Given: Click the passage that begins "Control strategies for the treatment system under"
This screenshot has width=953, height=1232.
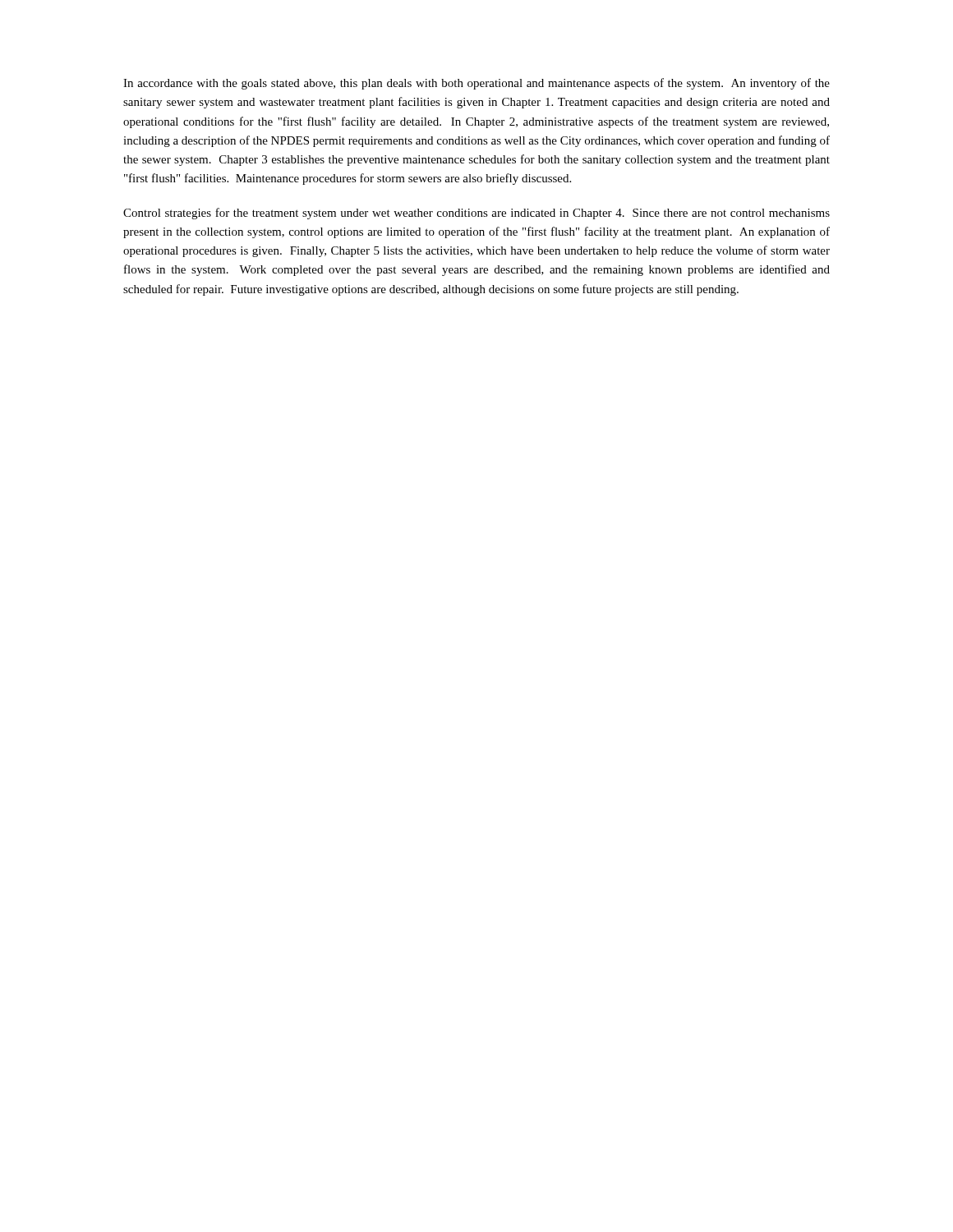Looking at the screenshot, I should click(x=476, y=251).
